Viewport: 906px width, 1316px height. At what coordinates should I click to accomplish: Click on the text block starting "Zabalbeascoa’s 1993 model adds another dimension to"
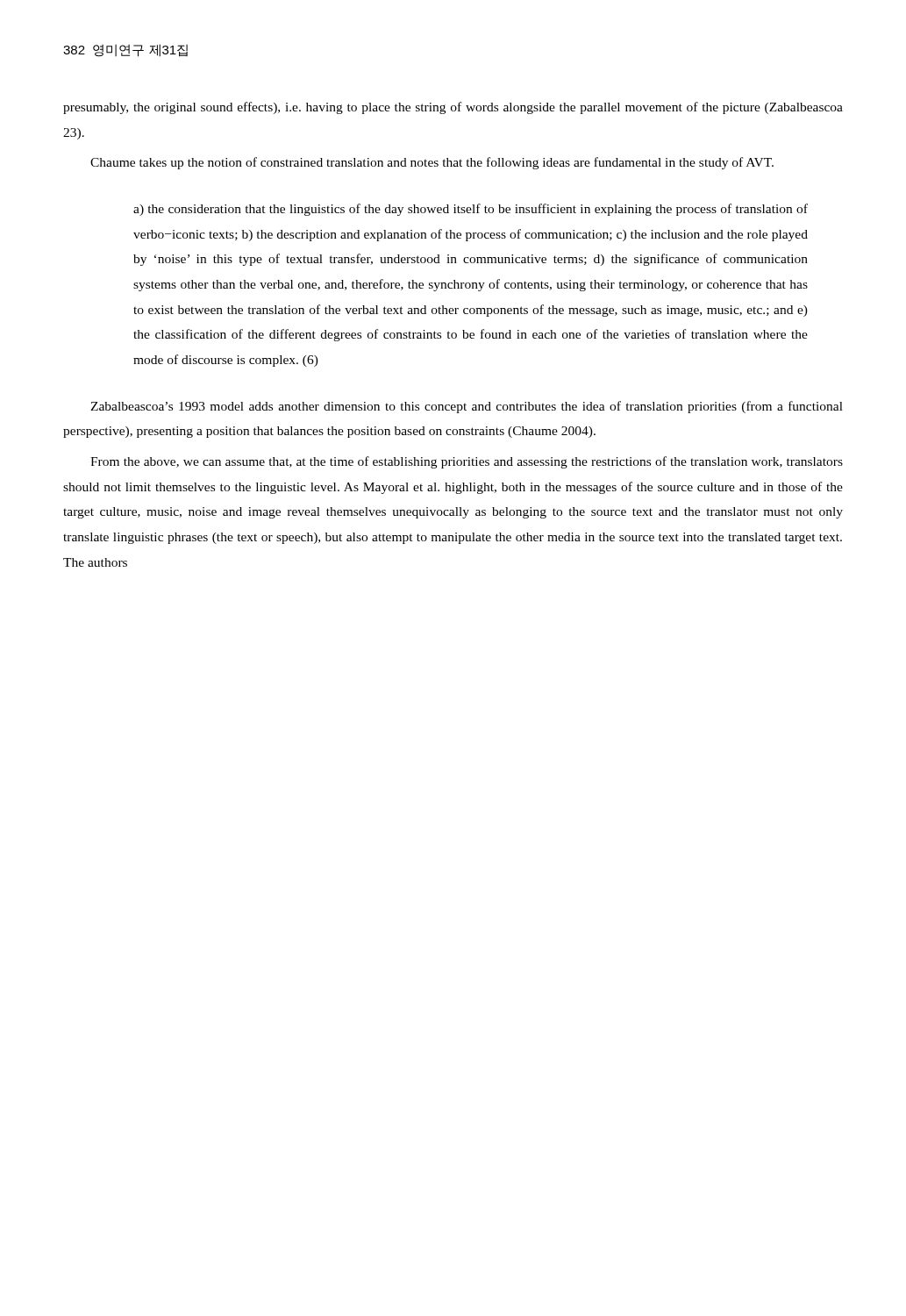click(x=453, y=418)
